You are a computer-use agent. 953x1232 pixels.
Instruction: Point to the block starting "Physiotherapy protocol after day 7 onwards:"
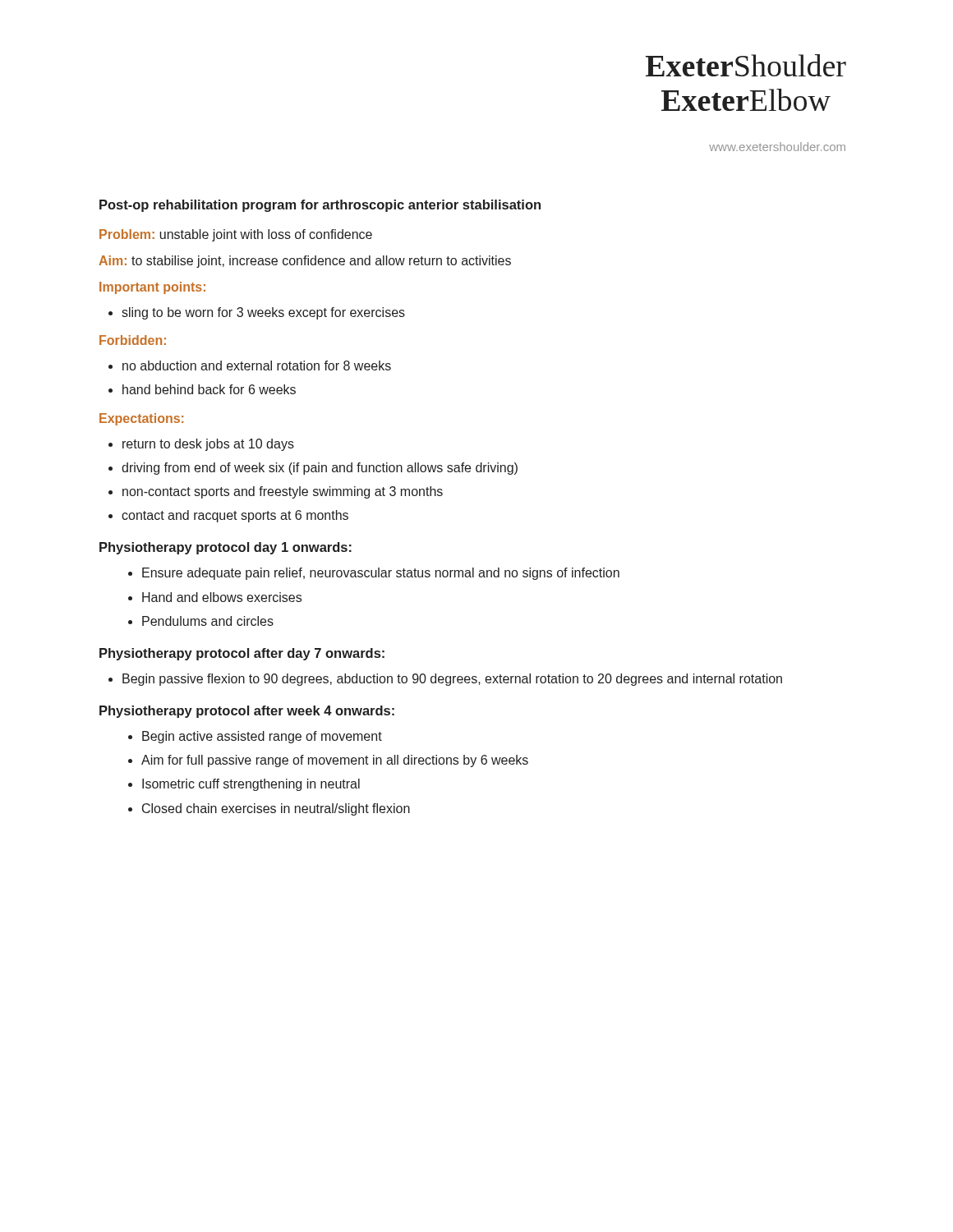click(242, 654)
